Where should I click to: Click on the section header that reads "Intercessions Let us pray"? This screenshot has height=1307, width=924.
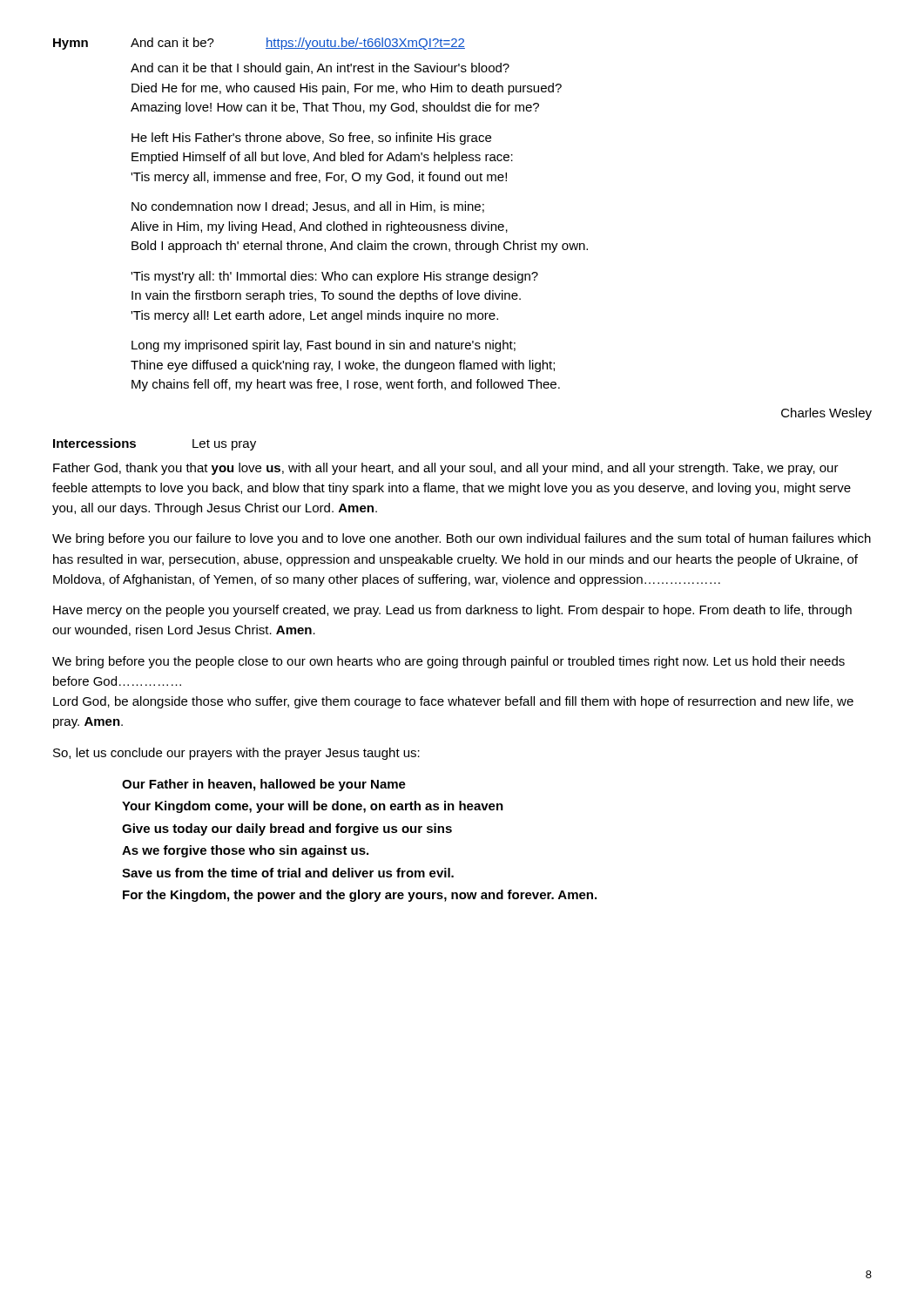(x=99, y=444)
